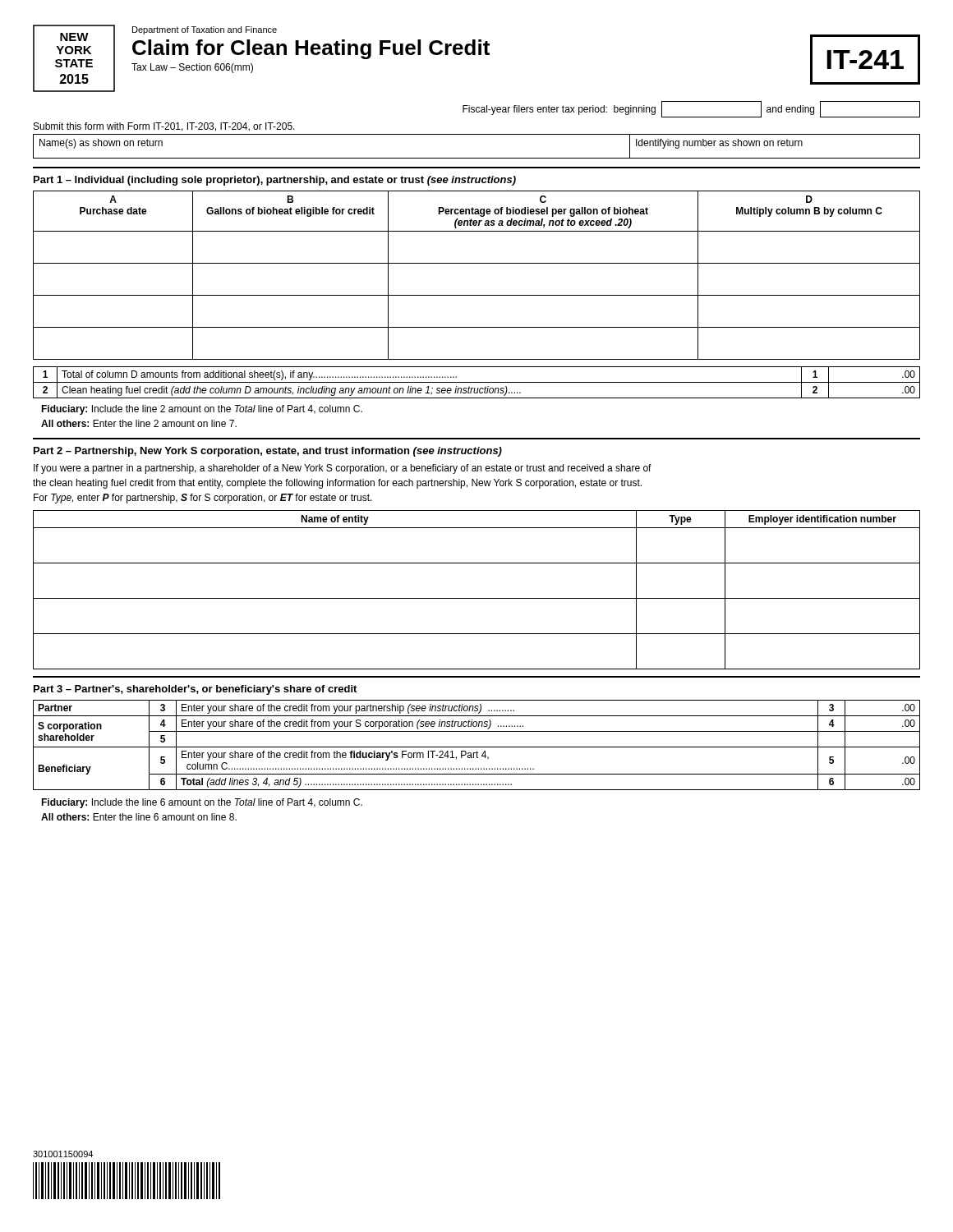Select the passage starting "Fiscal-year filers enter tax period: beginning"
The width and height of the screenshot is (953, 1232).
click(691, 109)
